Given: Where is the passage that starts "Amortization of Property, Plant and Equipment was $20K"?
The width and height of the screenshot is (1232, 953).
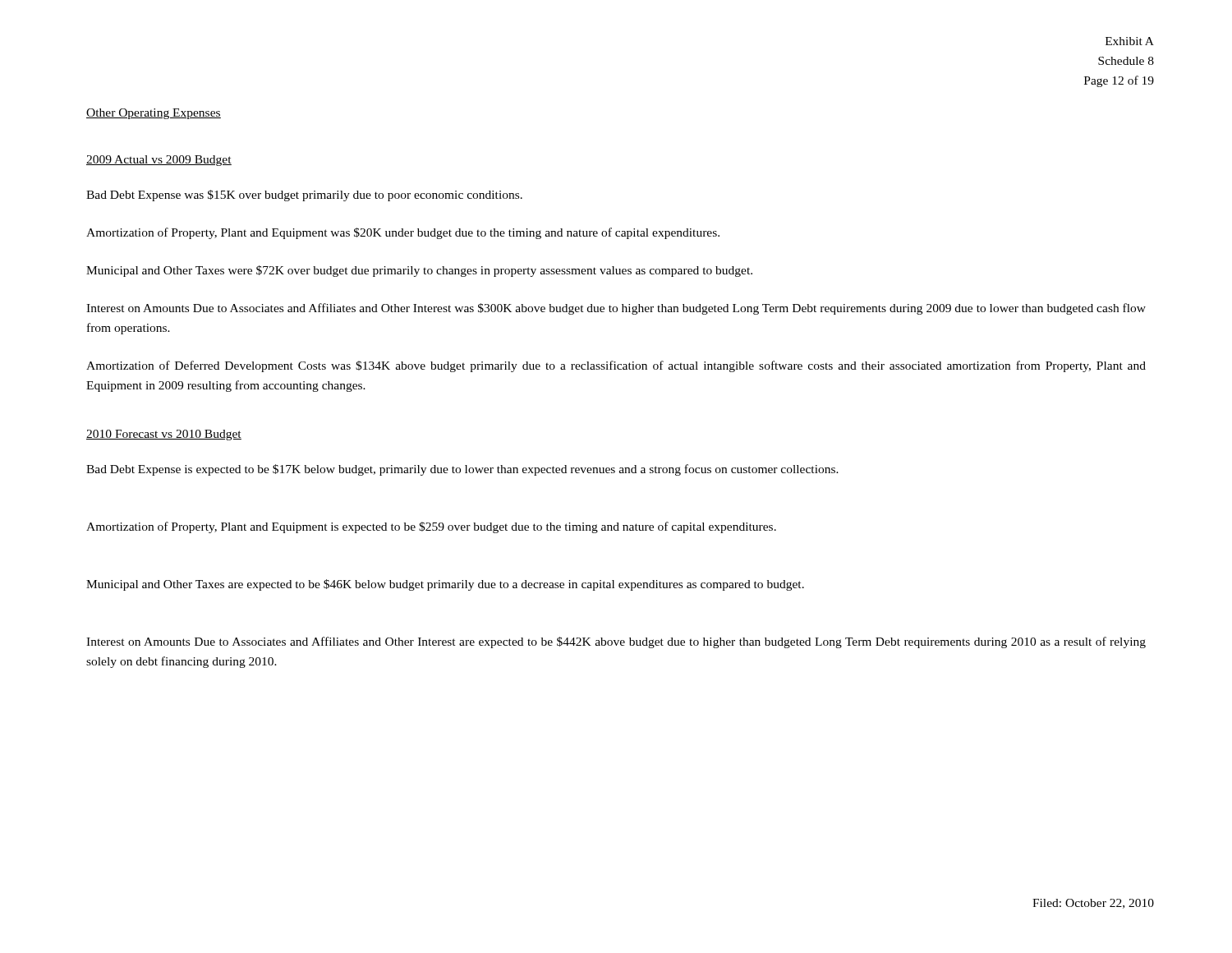Looking at the screenshot, I should pyautogui.click(x=403, y=232).
